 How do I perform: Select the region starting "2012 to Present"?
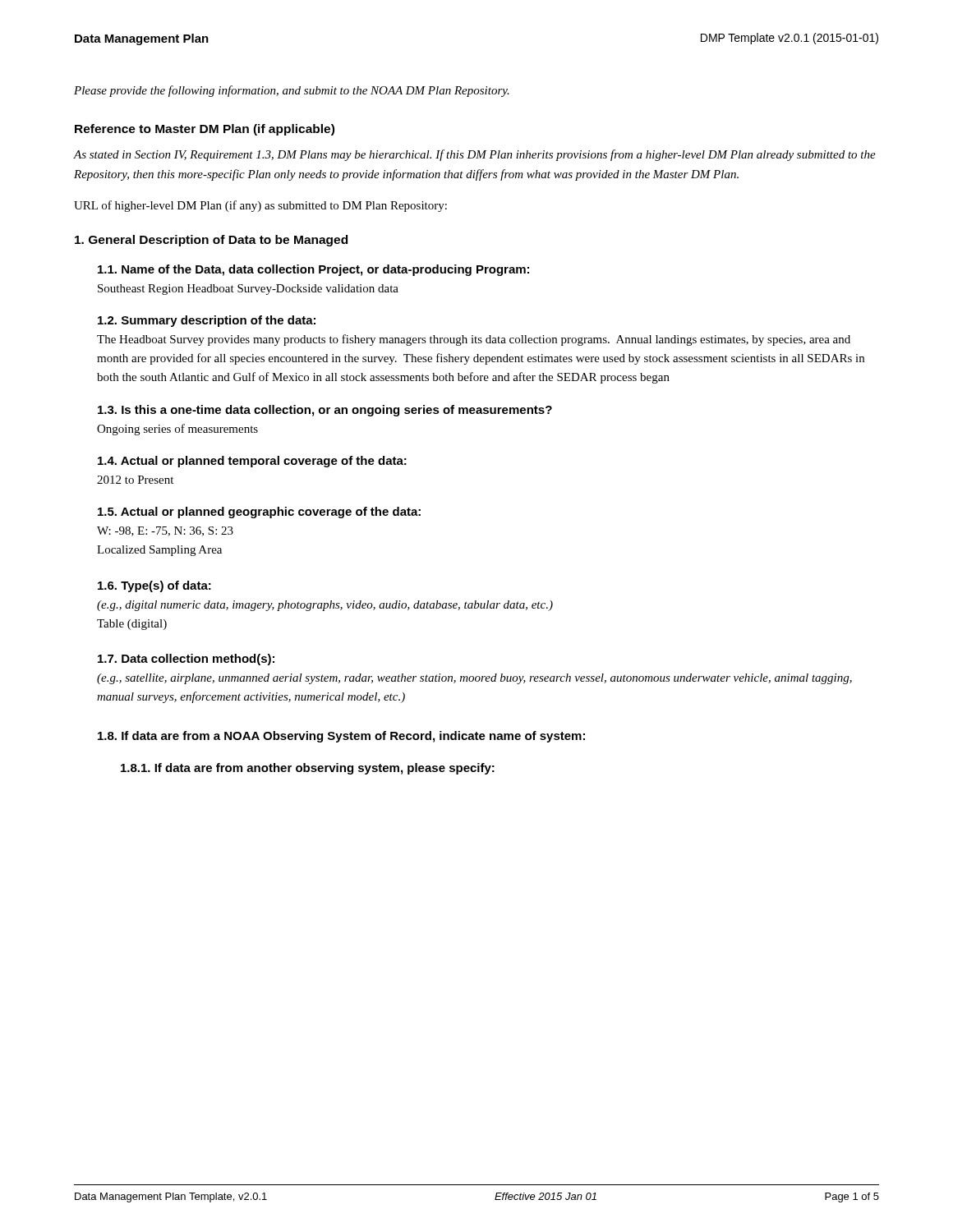click(135, 480)
